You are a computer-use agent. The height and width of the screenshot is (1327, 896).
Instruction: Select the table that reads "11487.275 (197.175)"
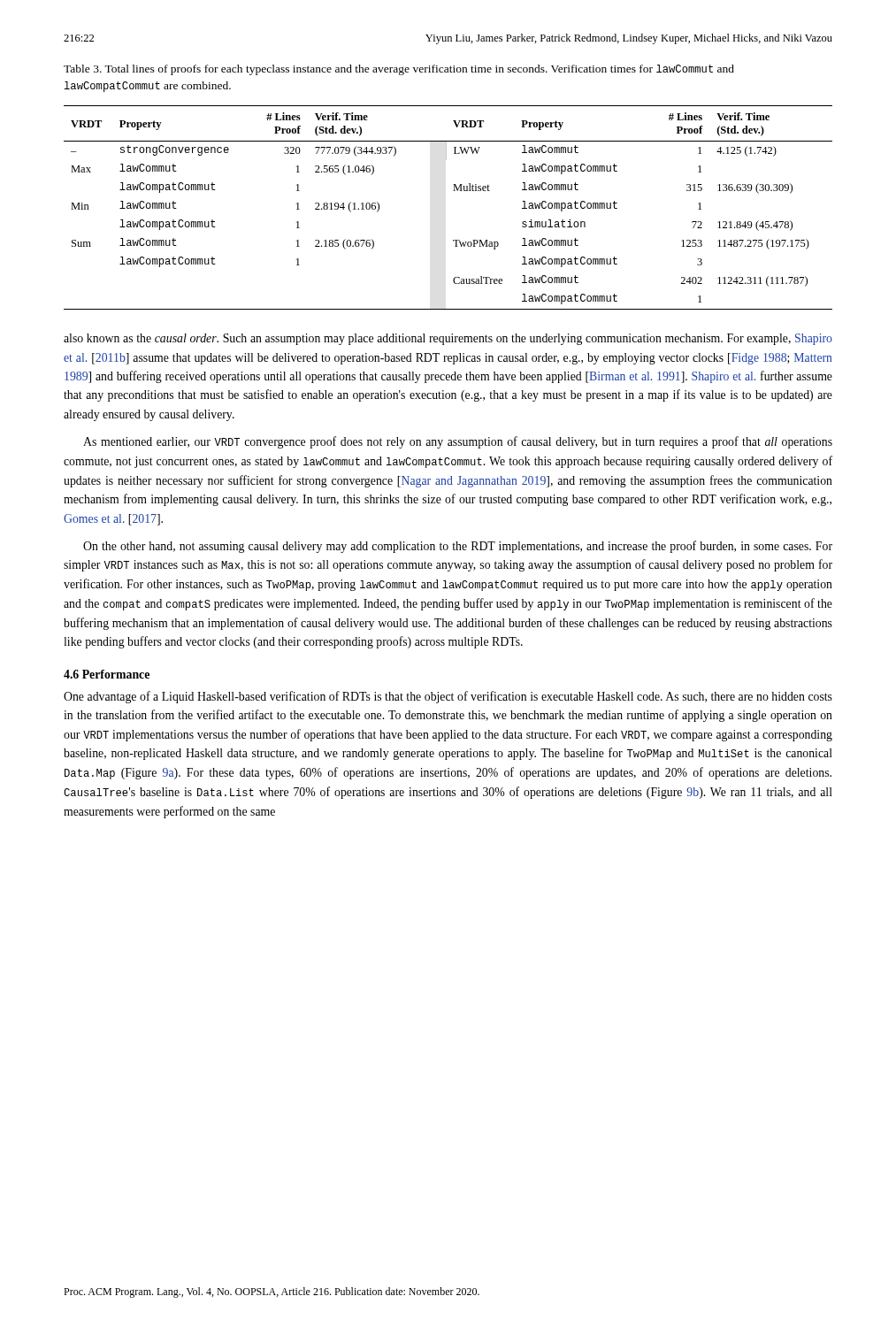(448, 208)
